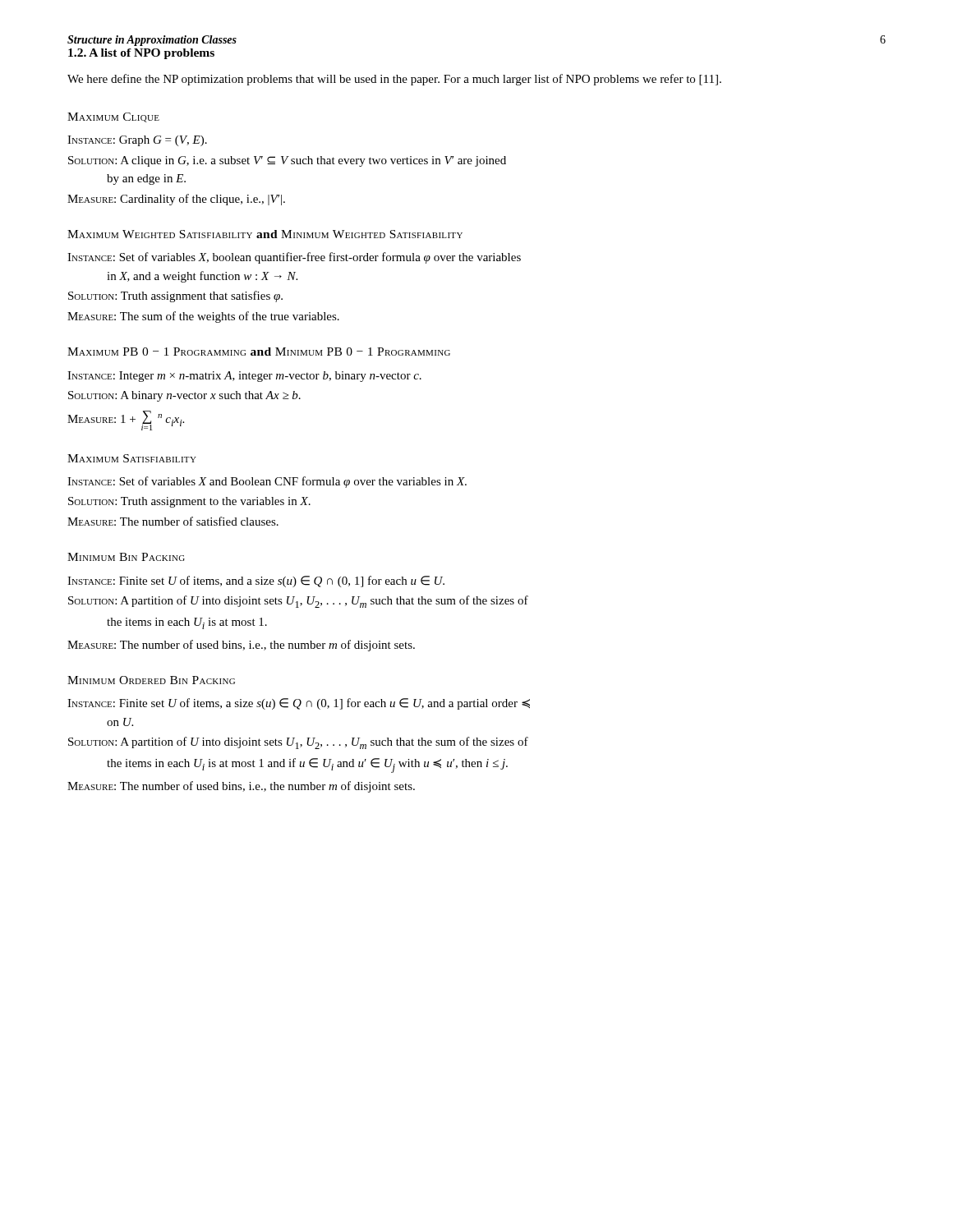The width and height of the screenshot is (953, 1232).
Task: Select the text starting "Solution: Truth assignment that"
Action: (x=175, y=296)
